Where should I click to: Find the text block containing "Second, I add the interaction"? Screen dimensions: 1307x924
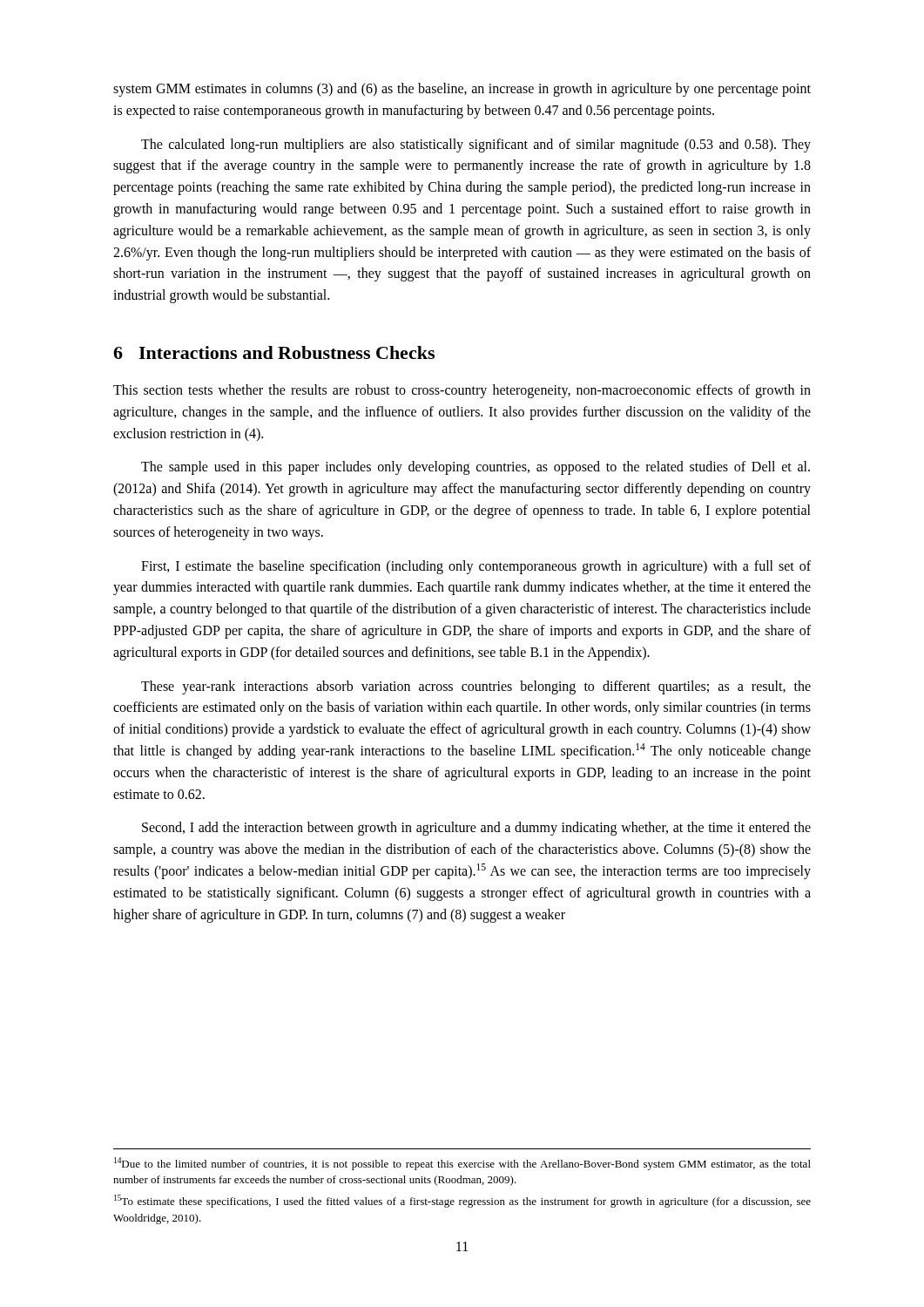[x=462, y=872]
